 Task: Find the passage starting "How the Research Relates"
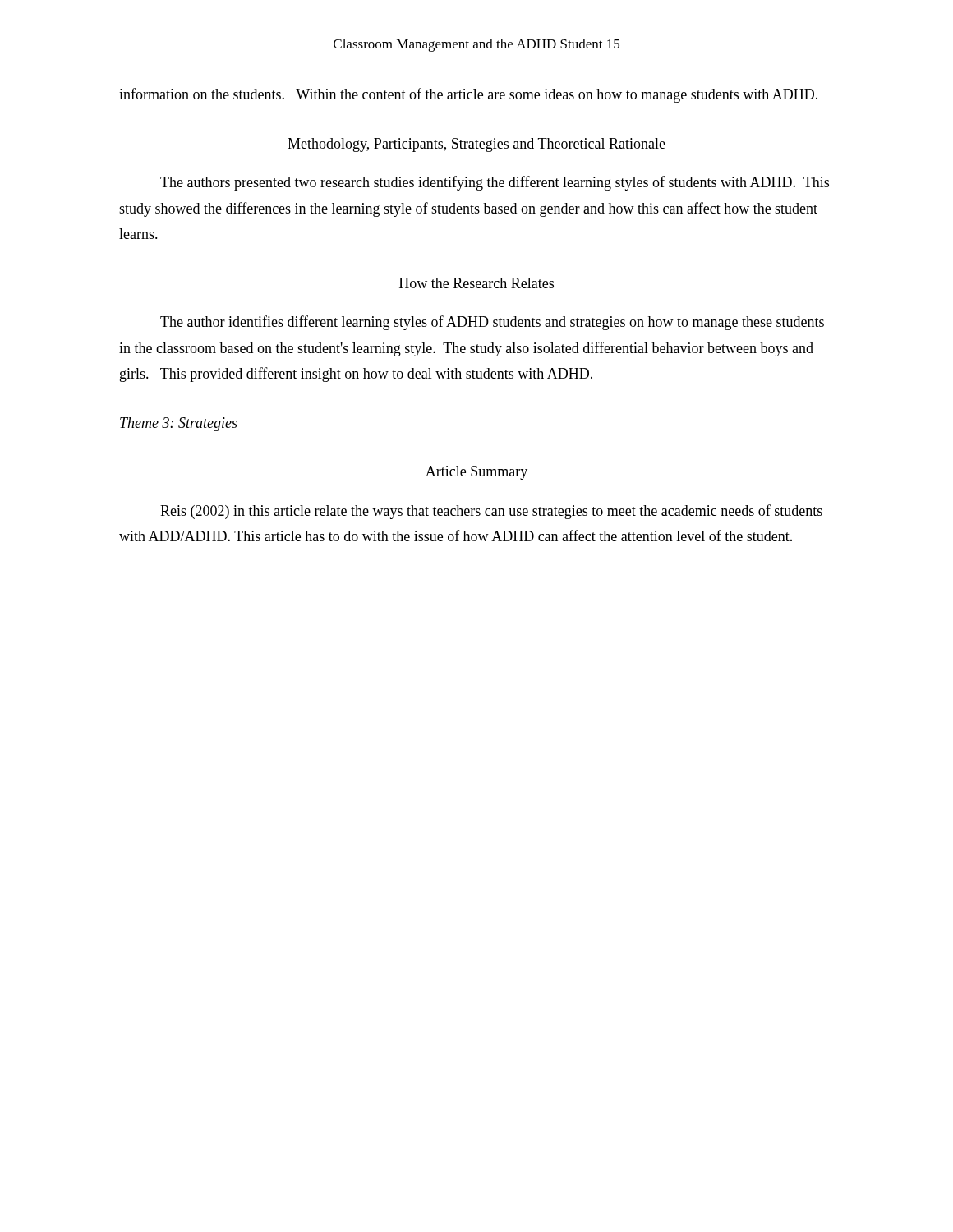coord(476,283)
